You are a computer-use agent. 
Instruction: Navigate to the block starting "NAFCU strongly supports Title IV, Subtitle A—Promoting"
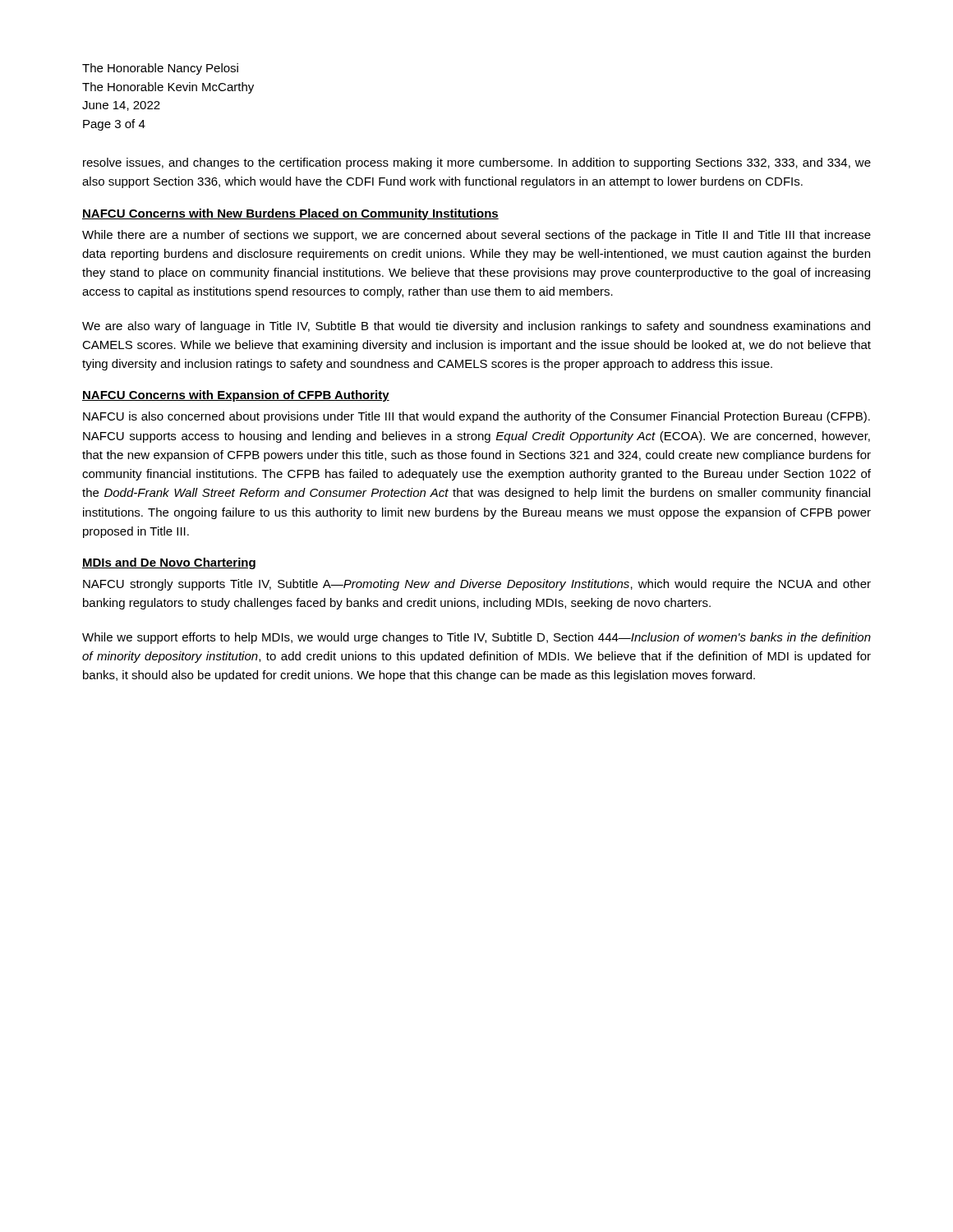476,593
